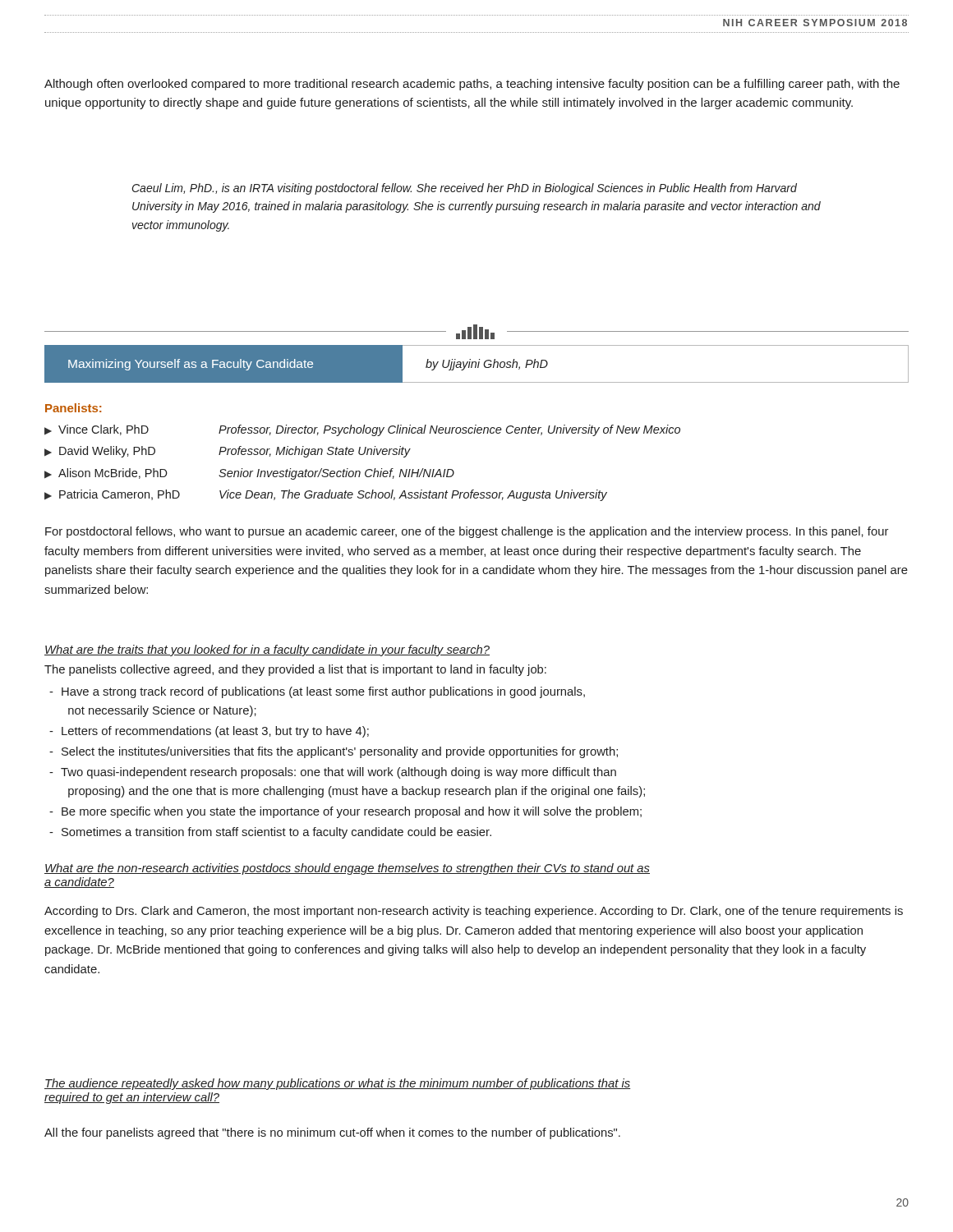
Task: Navigate to the region starting "Maximizing Yourself as a Faculty"
Action: (191, 363)
